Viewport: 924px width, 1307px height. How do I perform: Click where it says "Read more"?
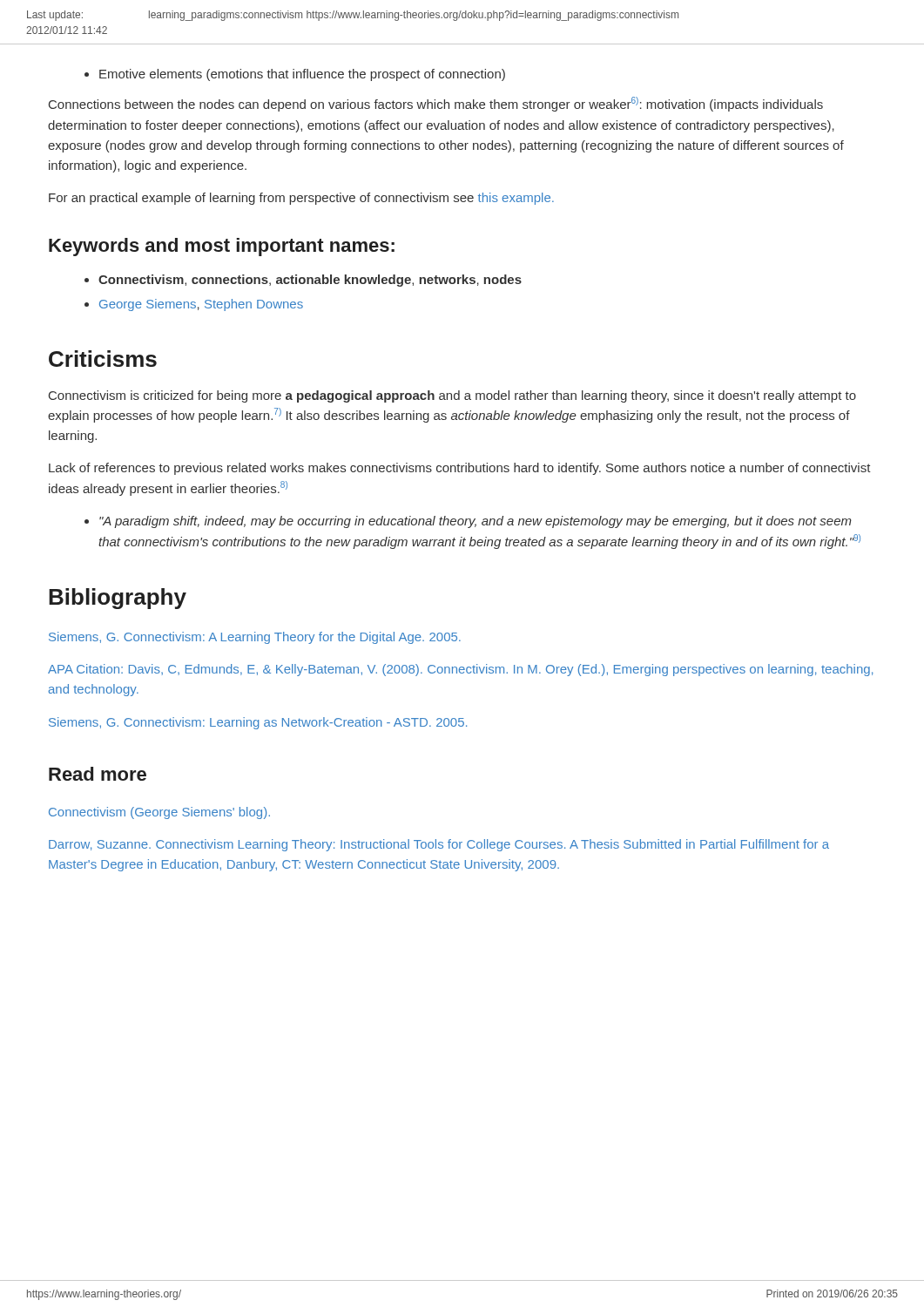coord(97,774)
